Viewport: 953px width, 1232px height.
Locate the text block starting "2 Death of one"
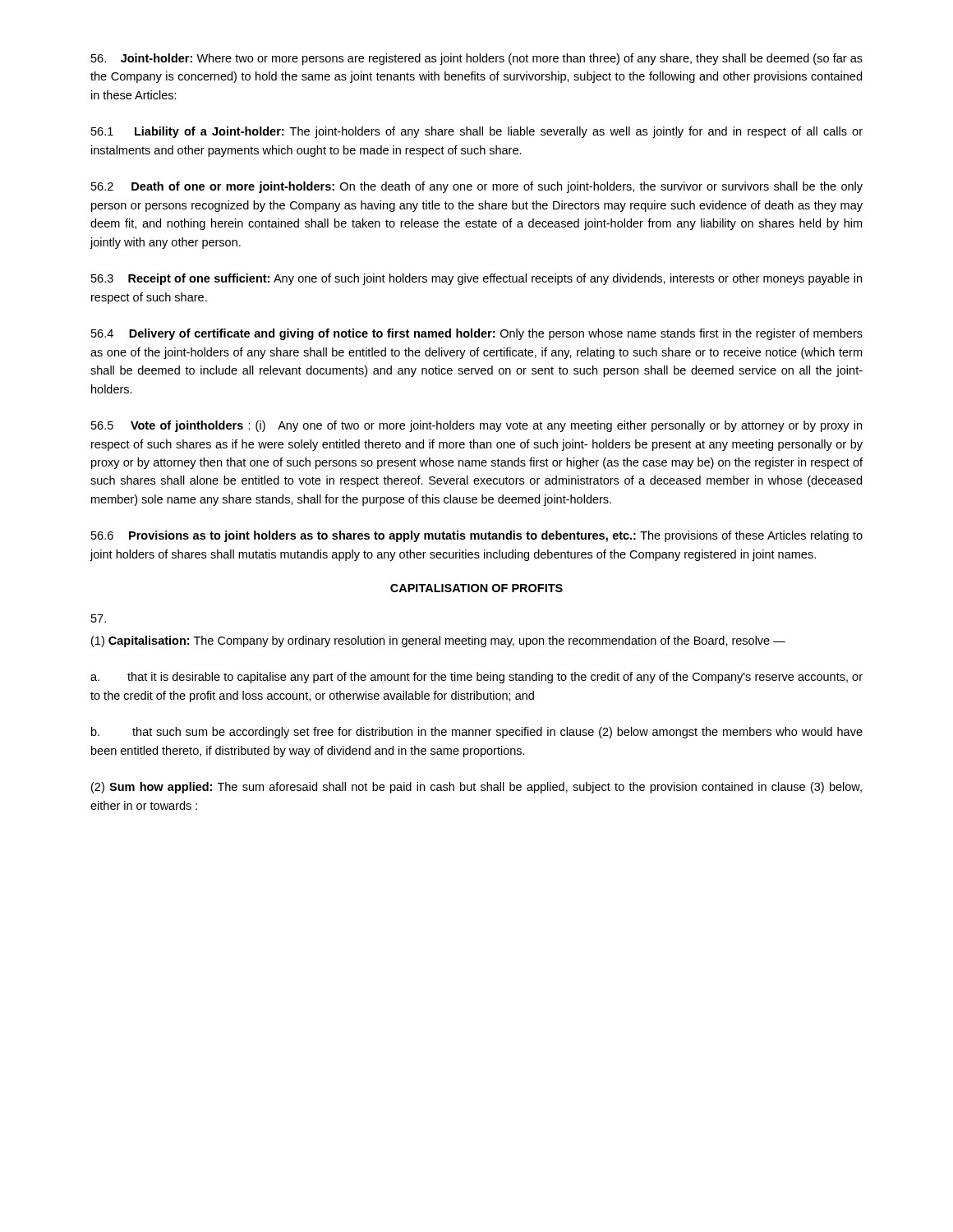tap(476, 214)
